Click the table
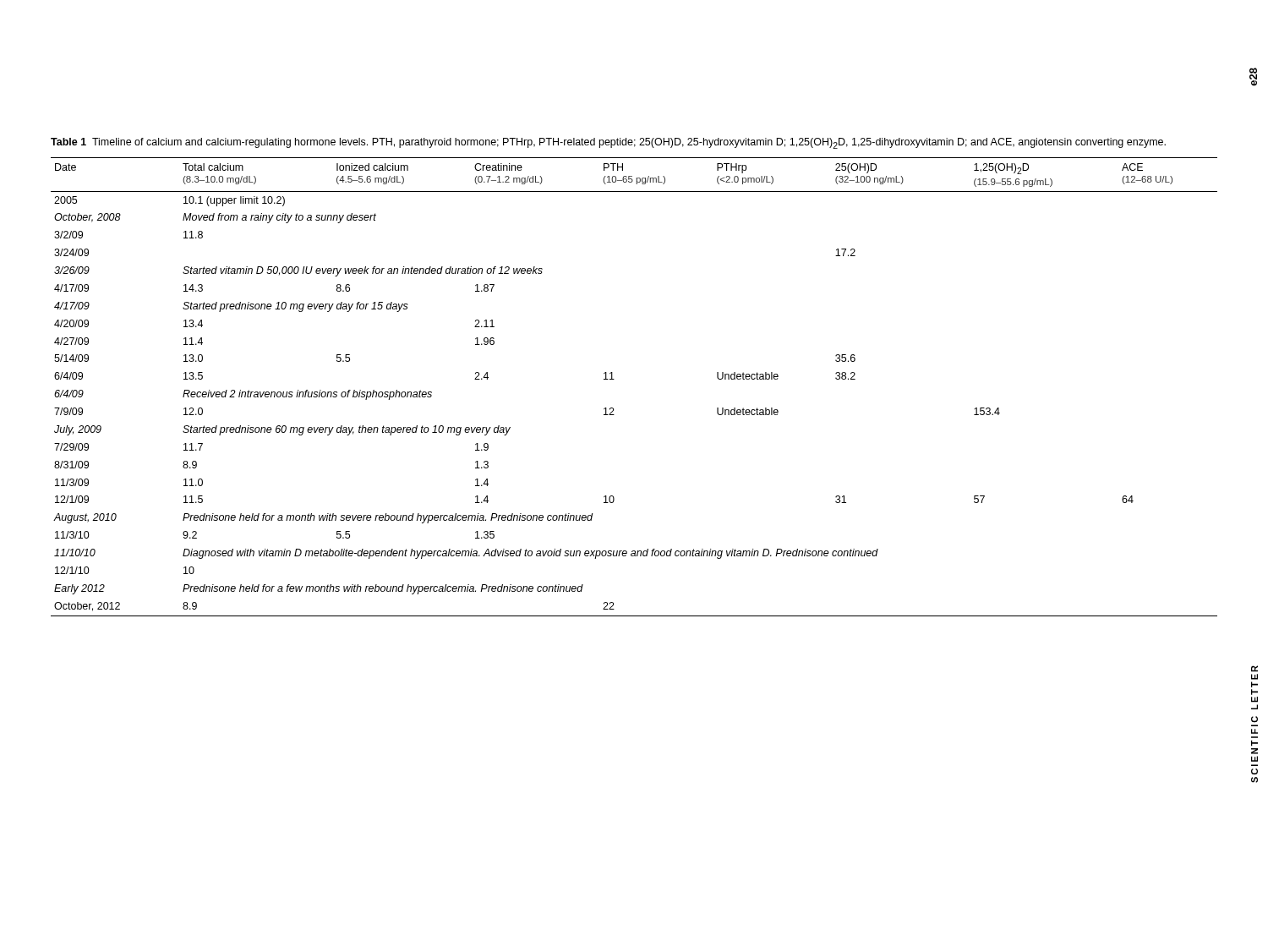1268x952 pixels. click(634, 387)
